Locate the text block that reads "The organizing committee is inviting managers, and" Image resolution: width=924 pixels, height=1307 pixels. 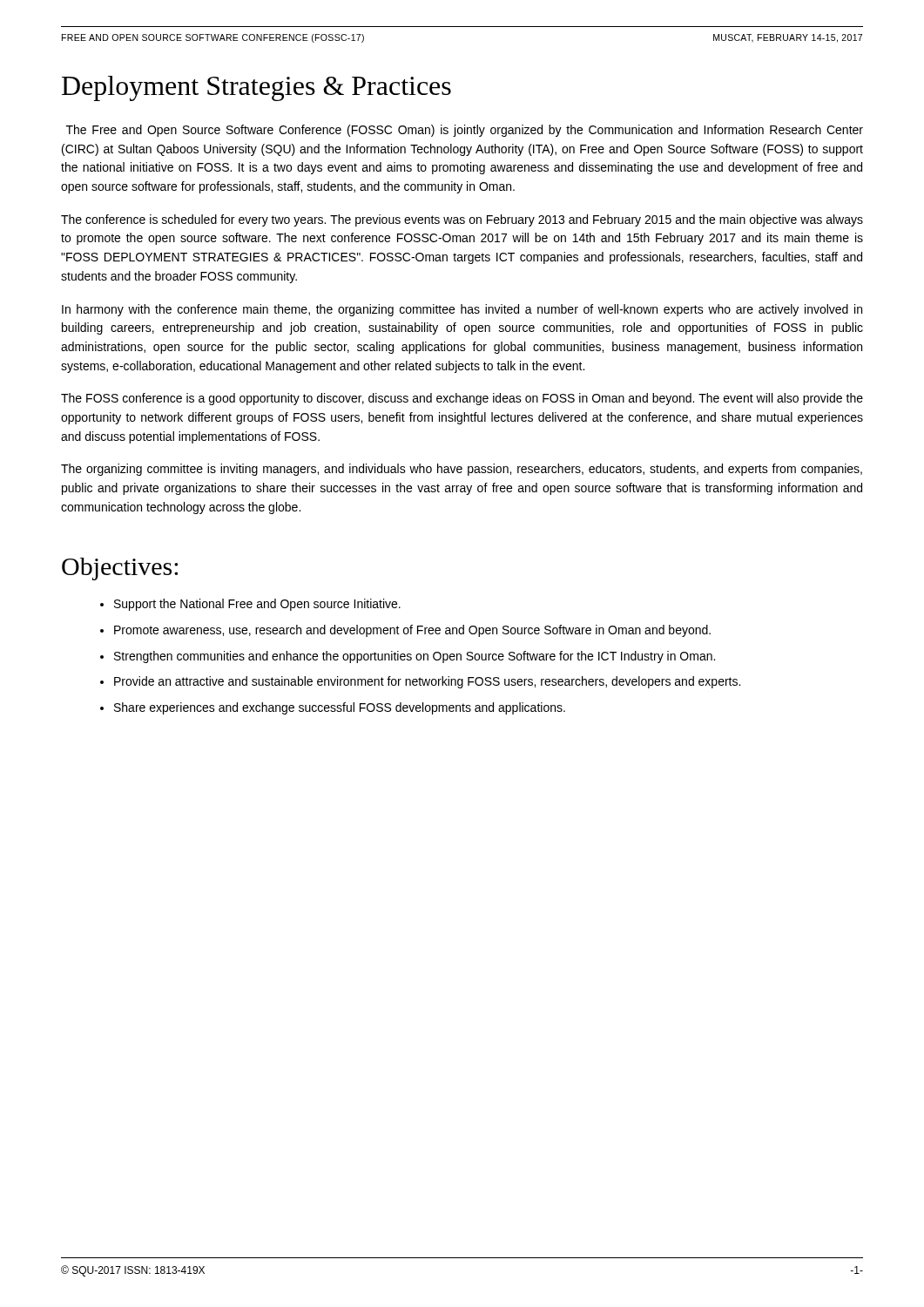[x=462, y=489]
